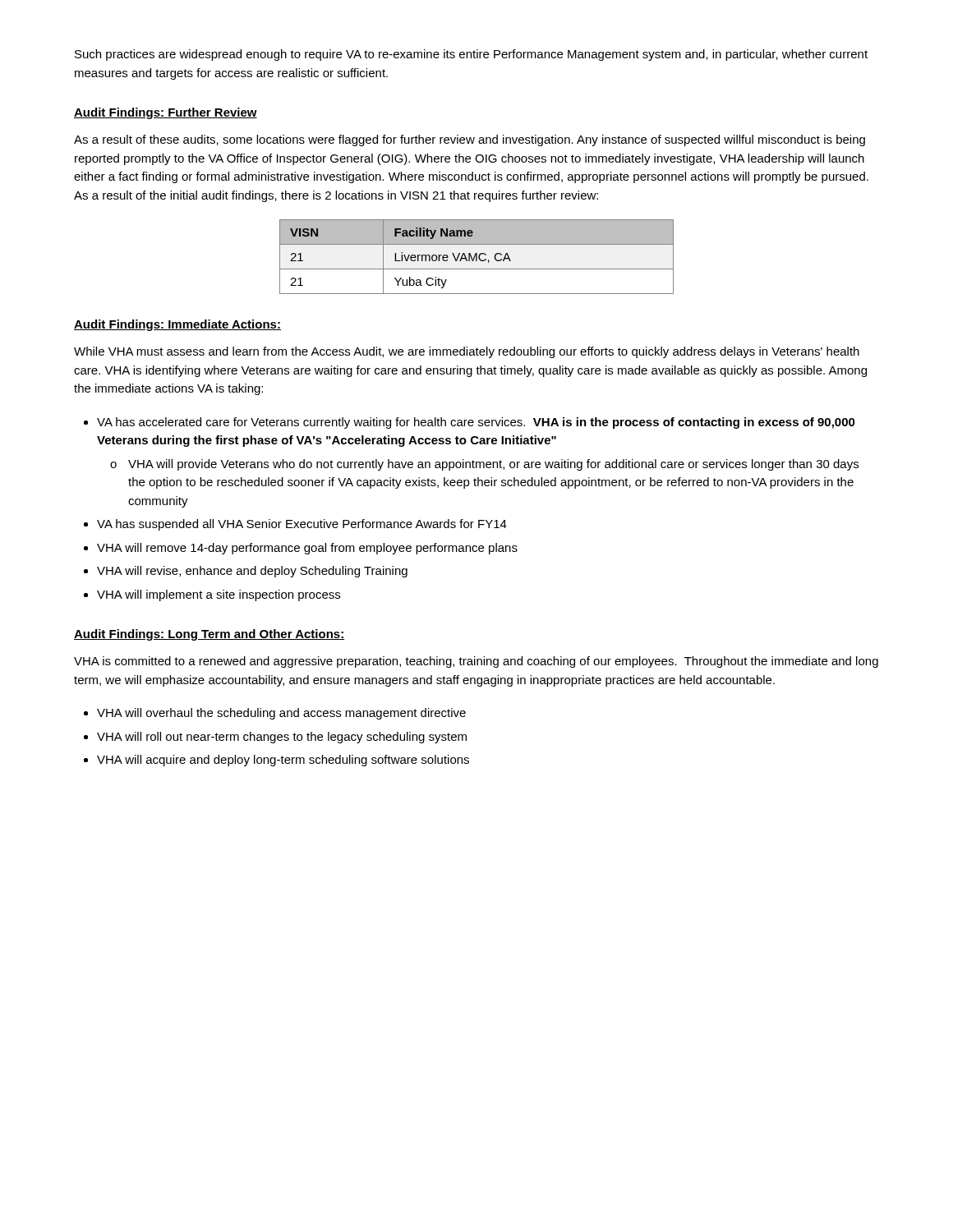Image resolution: width=953 pixels, height=1232 pixels.
Task: Select the table that reads "Livermore VAMC, CA"
Action: (x=476, y=257)
